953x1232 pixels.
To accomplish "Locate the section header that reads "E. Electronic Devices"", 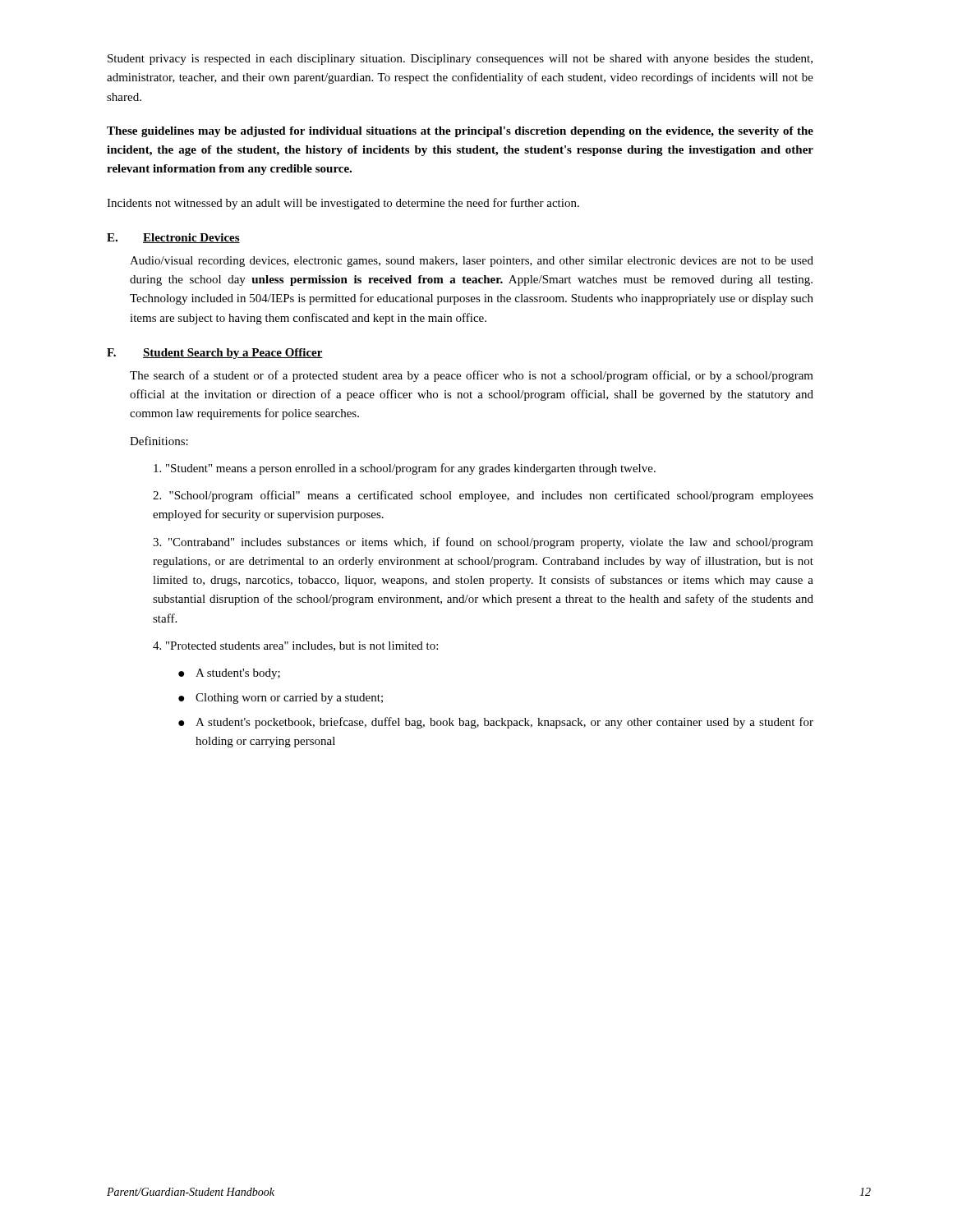I will click(x=173, y=238).
